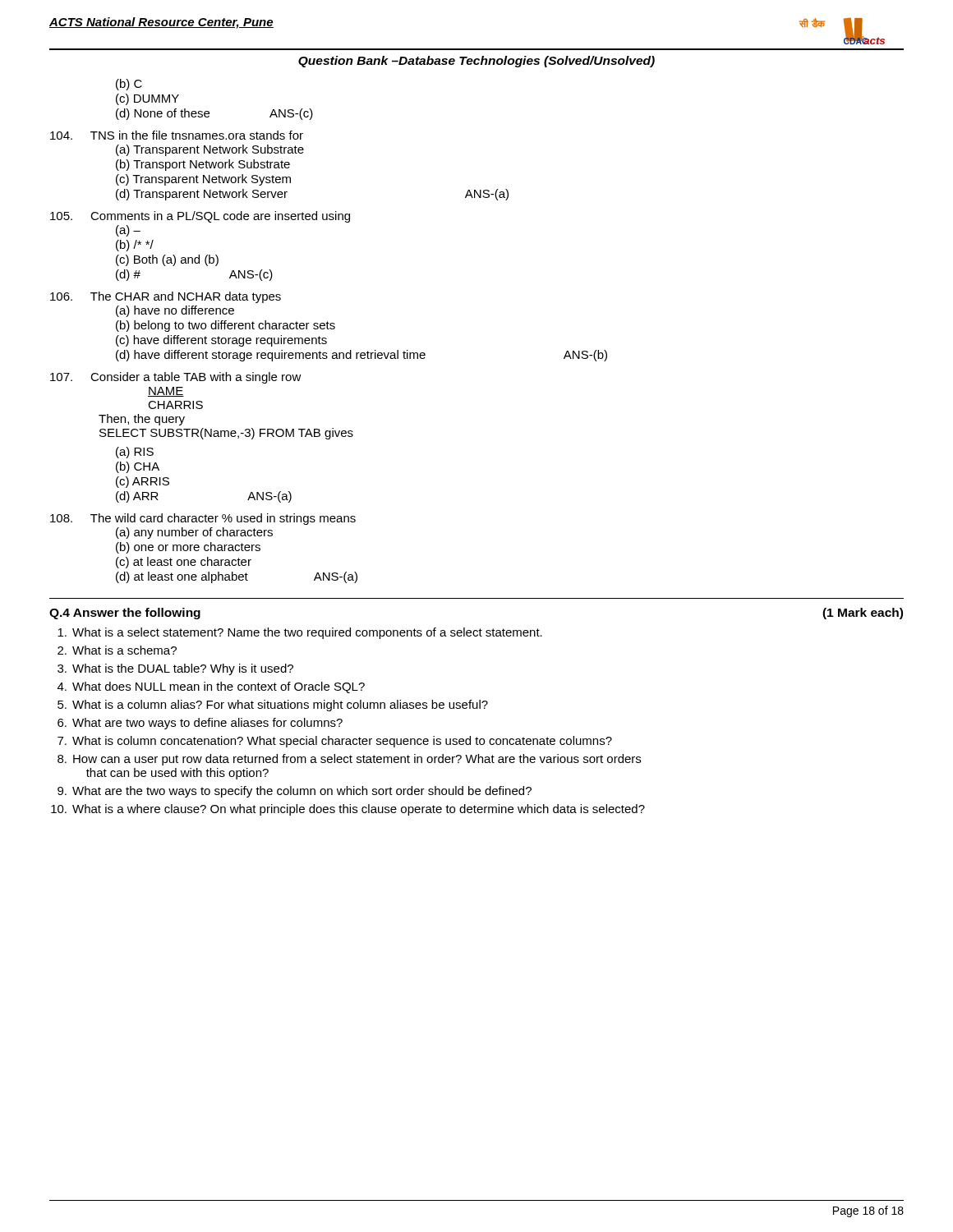Find the element starting "(d) # ANS-(c)"
The height and width of the screenshot is (1232, 953).
tap(194, 274)
